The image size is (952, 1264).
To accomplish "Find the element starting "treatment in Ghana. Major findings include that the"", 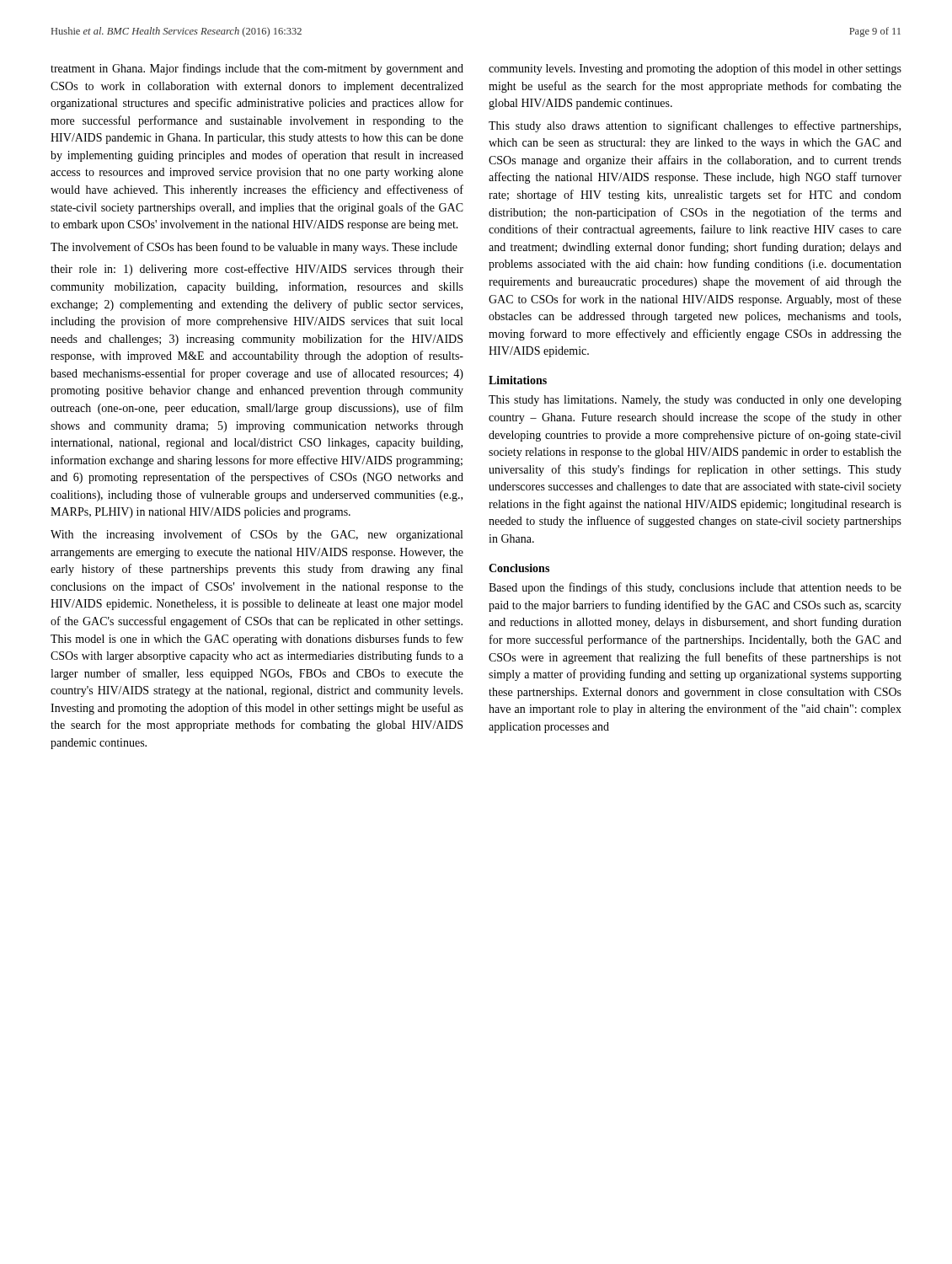I will click(x=257, y=147).
